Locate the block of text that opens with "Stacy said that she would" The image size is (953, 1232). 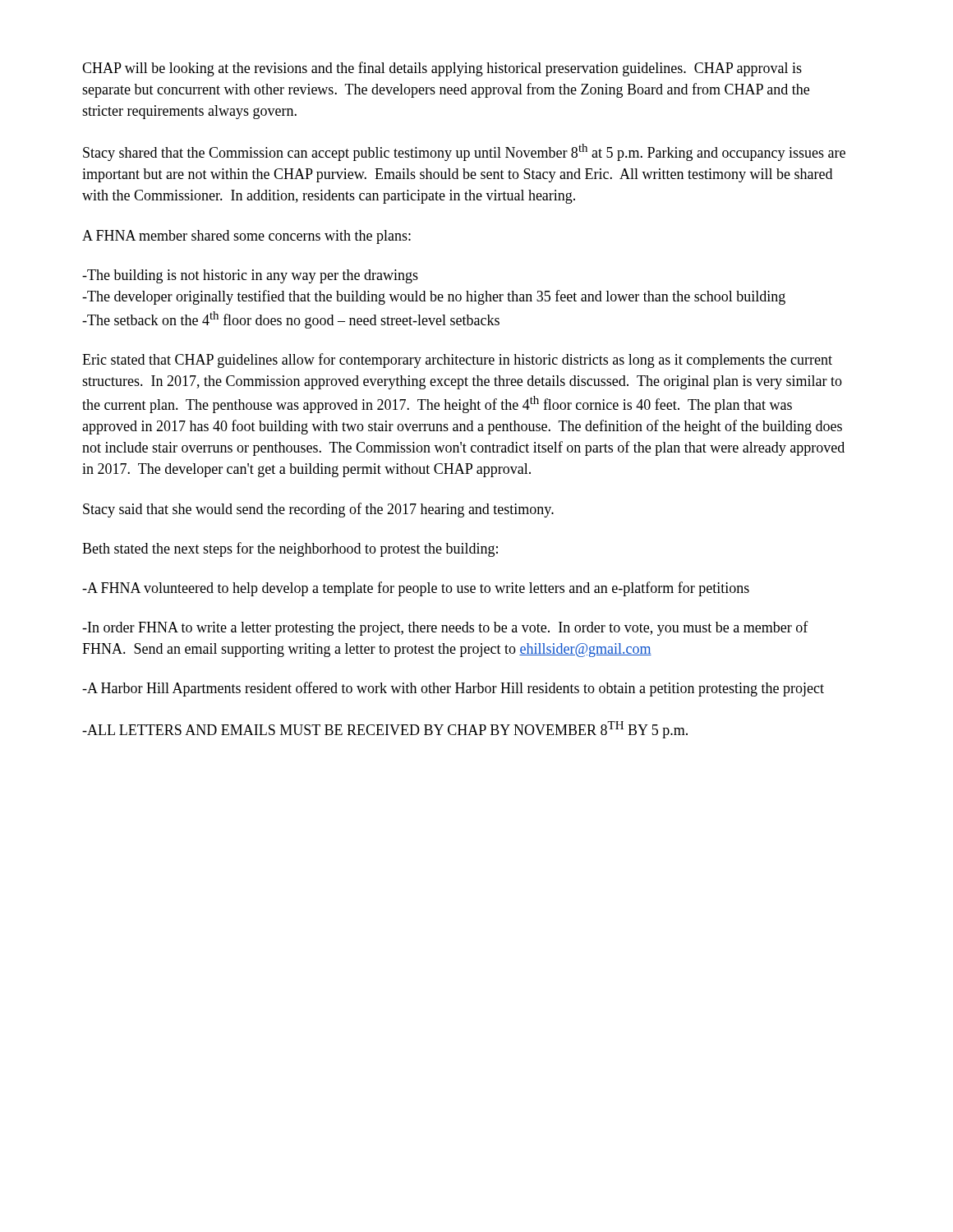click(x=318, y=509)
